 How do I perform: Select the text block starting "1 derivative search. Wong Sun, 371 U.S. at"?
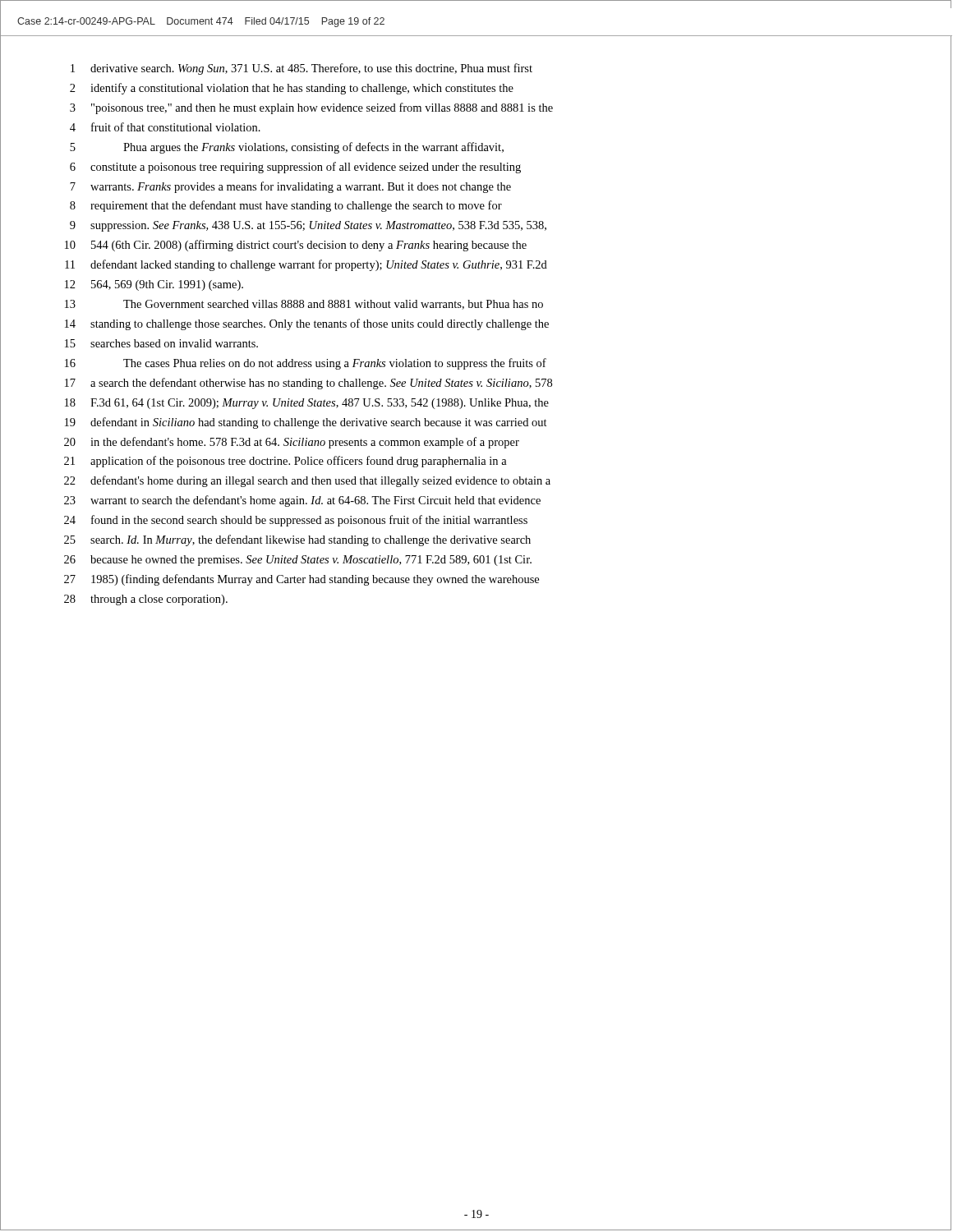pos(468,98)
